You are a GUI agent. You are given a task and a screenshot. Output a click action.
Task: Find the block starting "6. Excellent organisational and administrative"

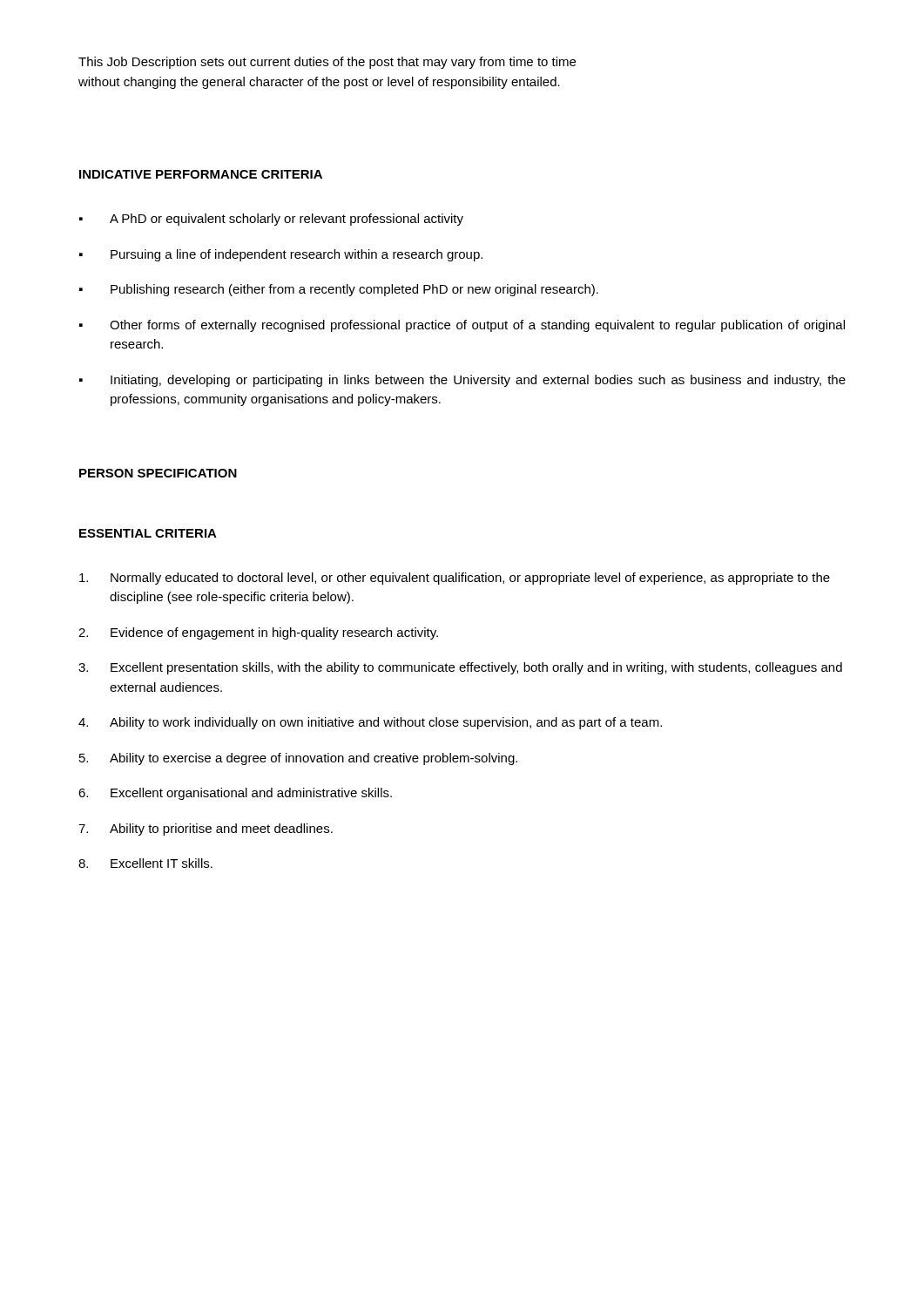pyautogui.click(x=235, y=794)
